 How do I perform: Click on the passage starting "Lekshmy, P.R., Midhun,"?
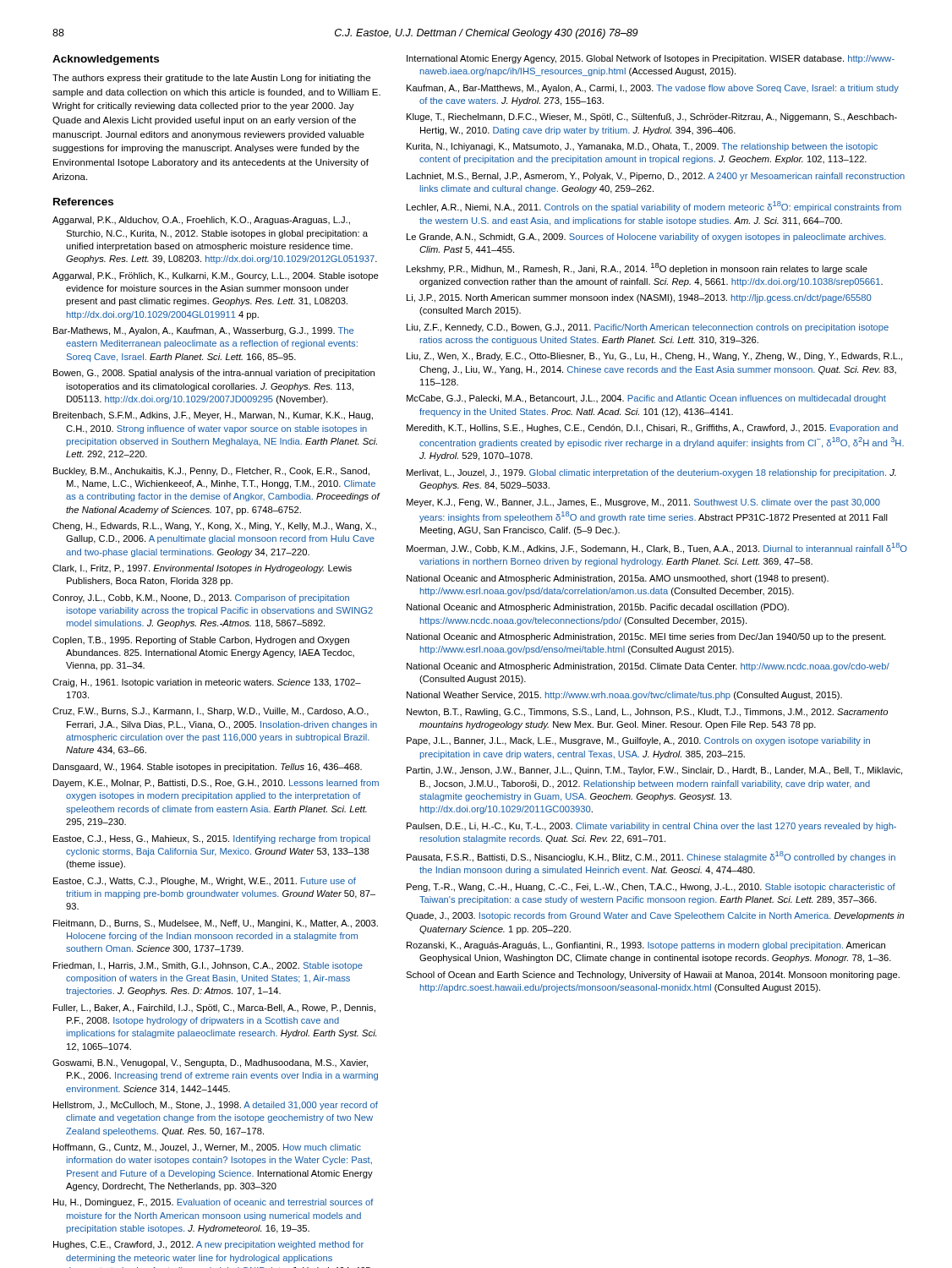645,274
